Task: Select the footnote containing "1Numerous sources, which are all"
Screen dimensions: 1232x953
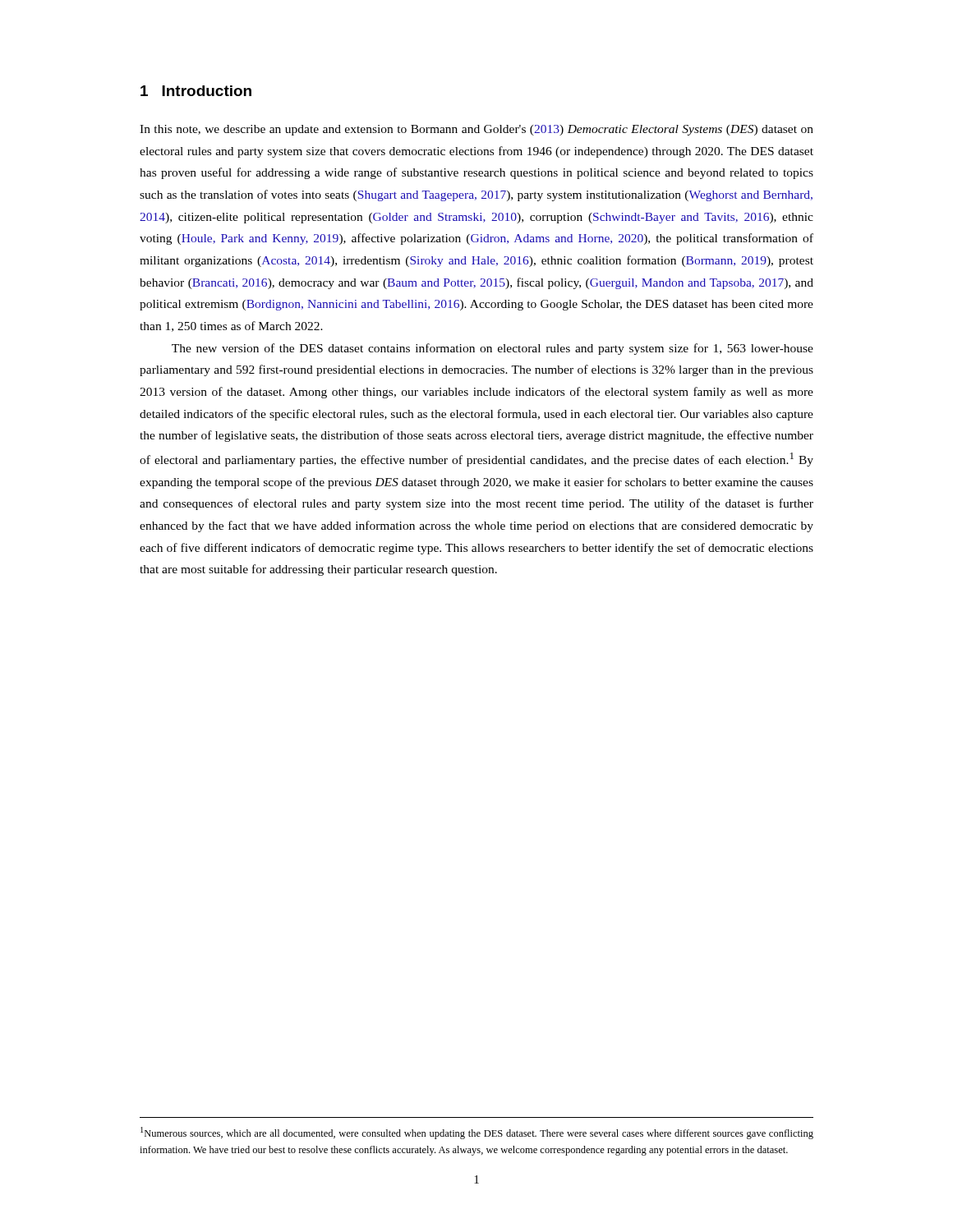Action: [x=476, y=1140]
